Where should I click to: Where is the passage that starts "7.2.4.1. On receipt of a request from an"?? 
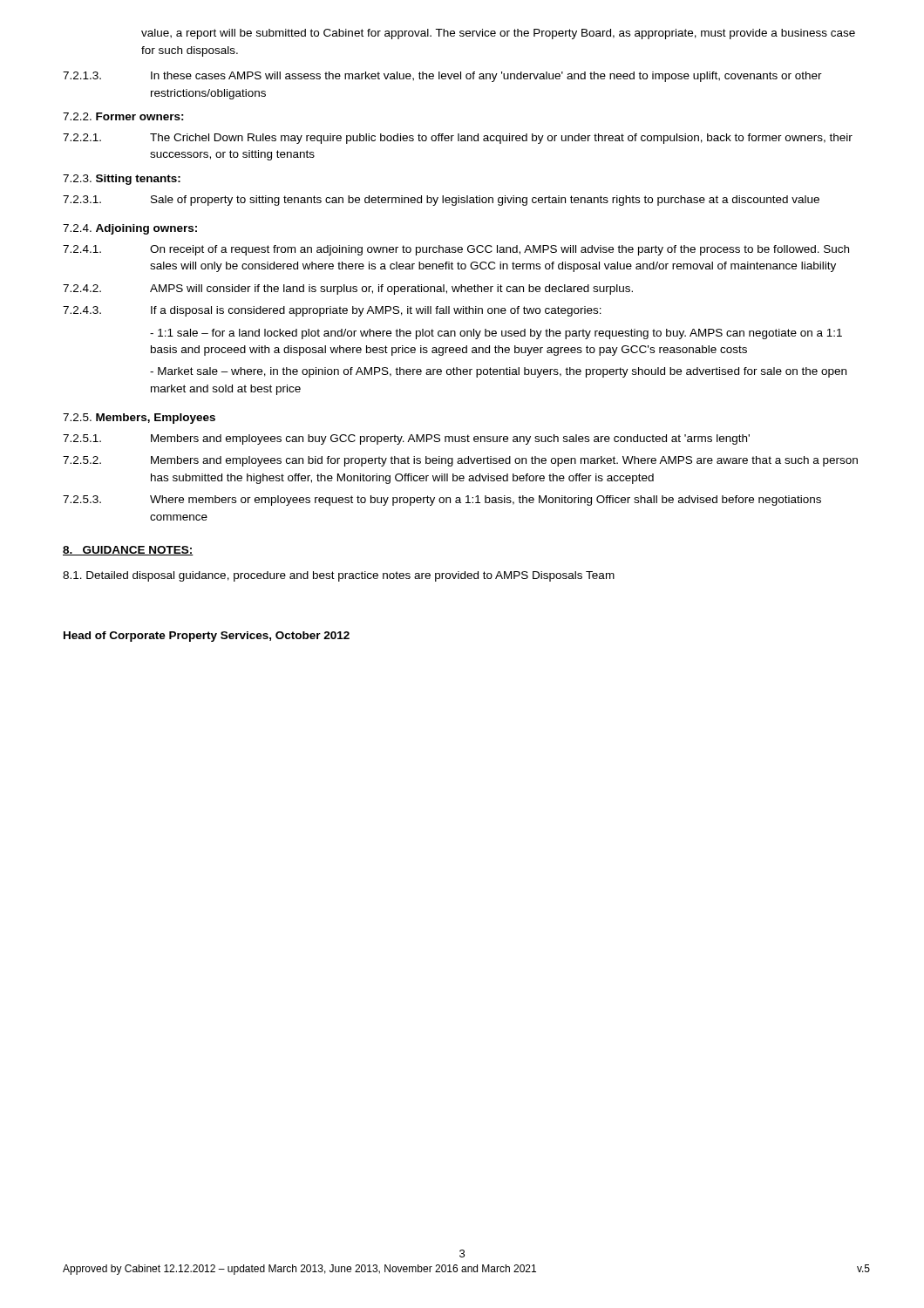(466, 257)
